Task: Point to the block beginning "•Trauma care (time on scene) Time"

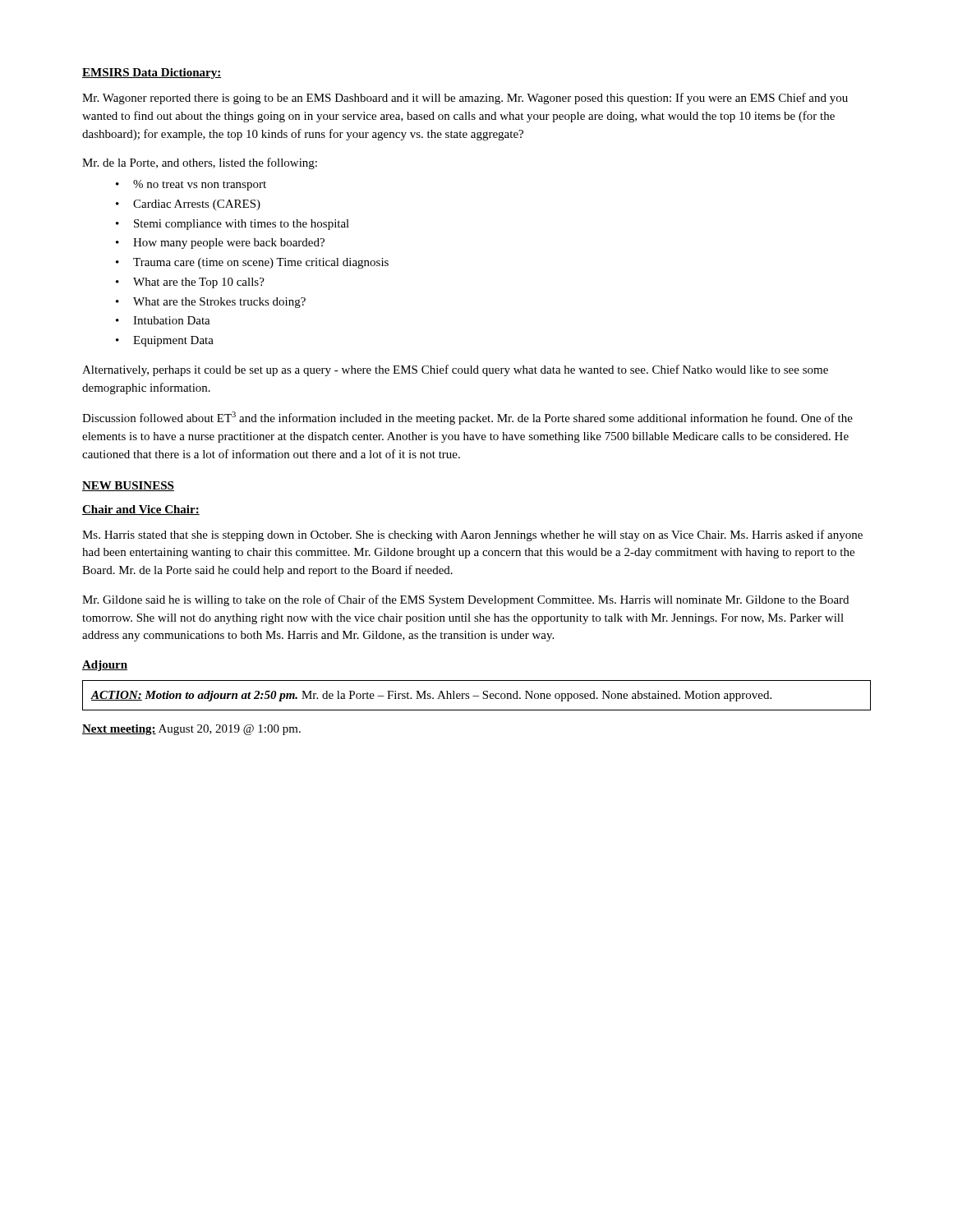Action: (252, 263)
